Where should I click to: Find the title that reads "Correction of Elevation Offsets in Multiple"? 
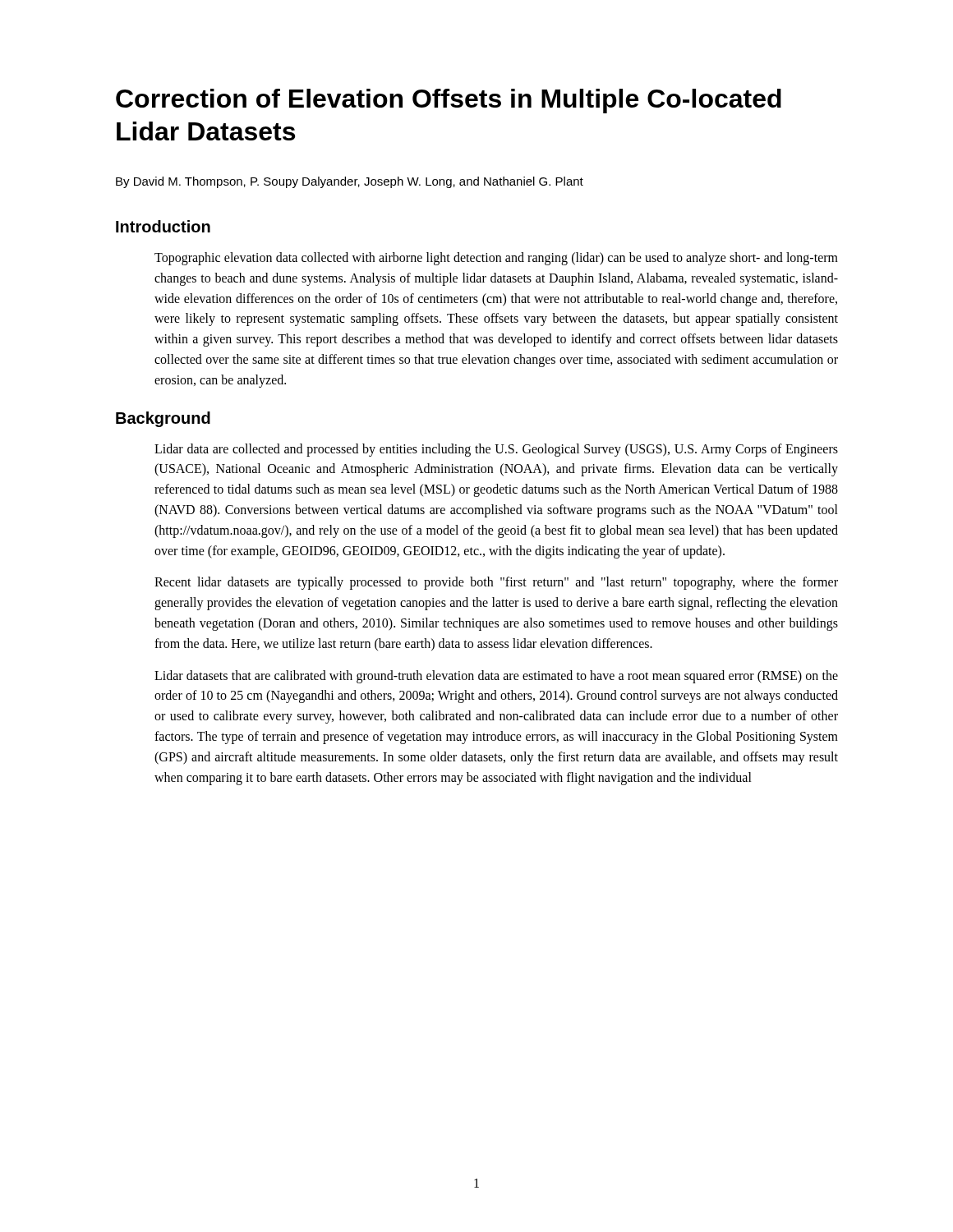(476, 115)
